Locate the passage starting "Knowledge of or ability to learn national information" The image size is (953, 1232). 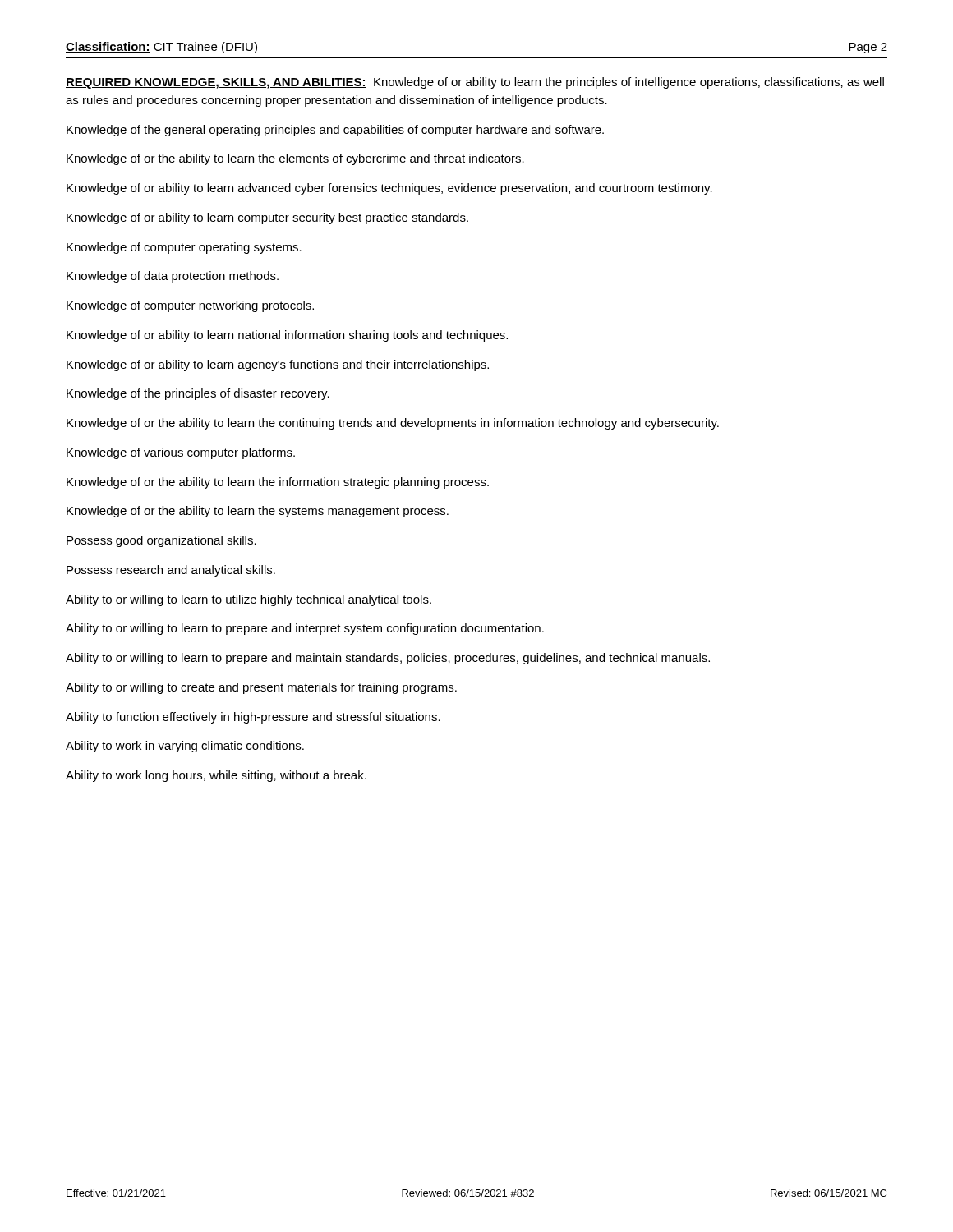tap(287, 334)
